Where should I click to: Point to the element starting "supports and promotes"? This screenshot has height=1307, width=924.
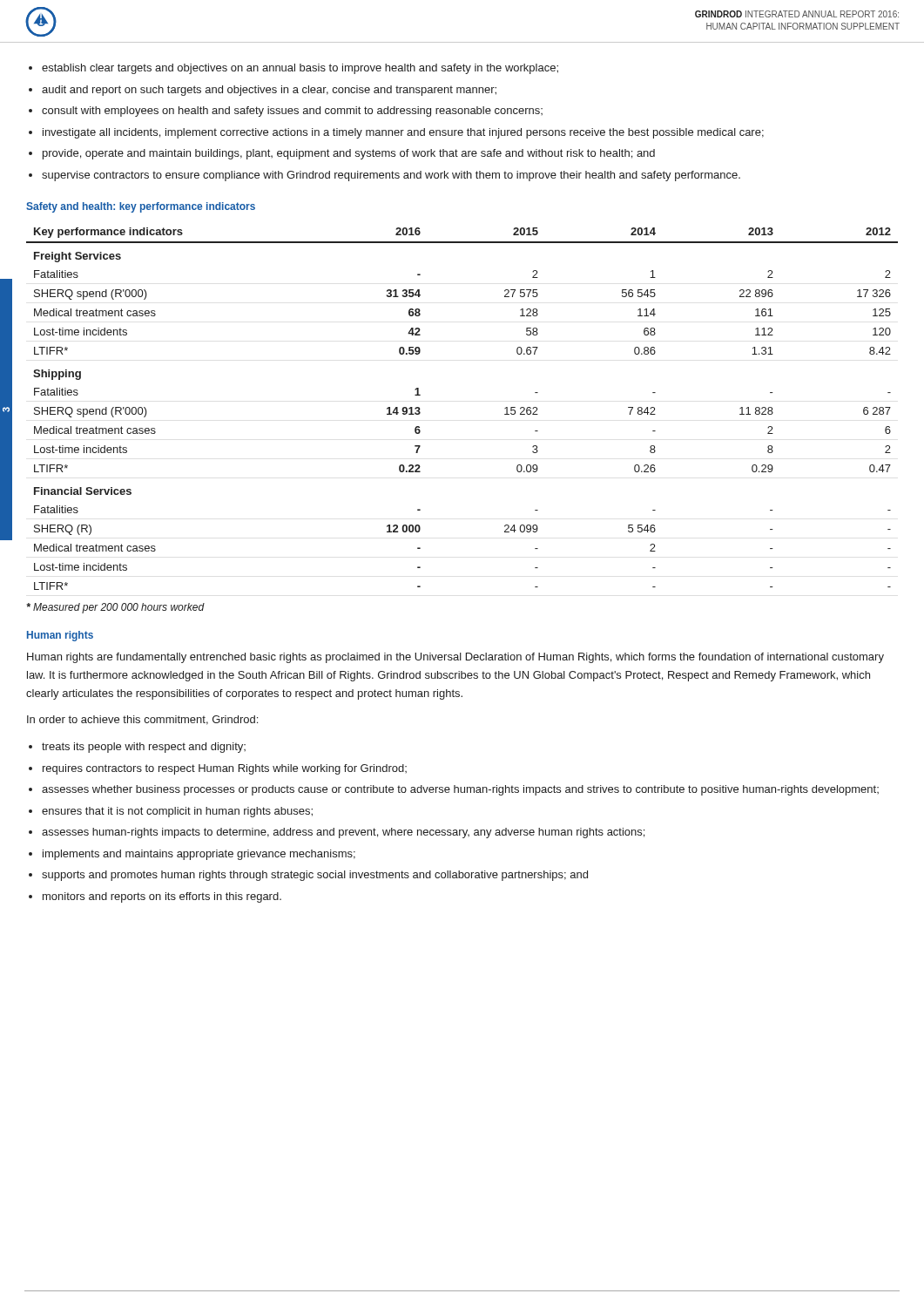(x=315, y=875)
